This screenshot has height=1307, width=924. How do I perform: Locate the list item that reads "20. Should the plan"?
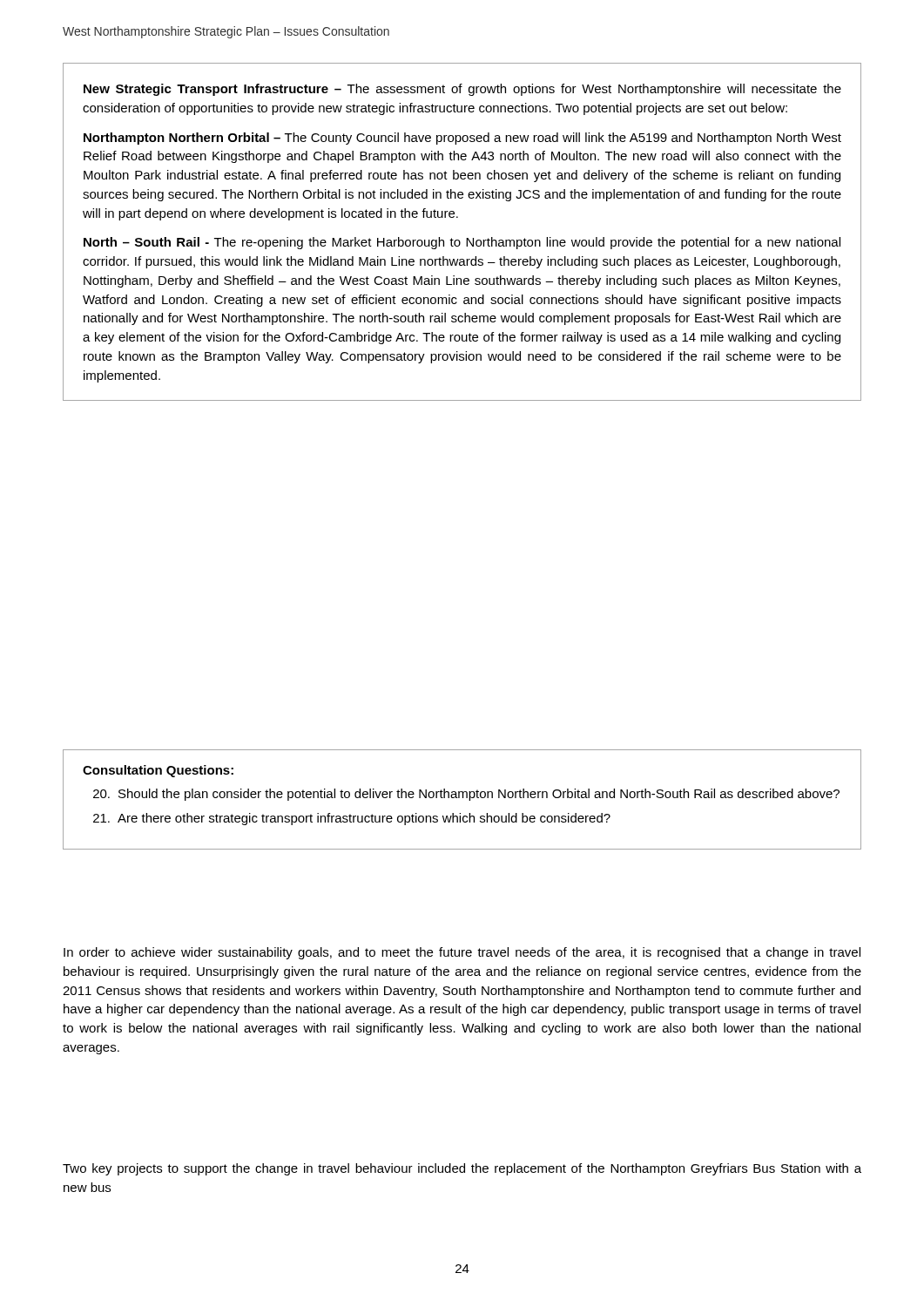(x=462, y=794)
